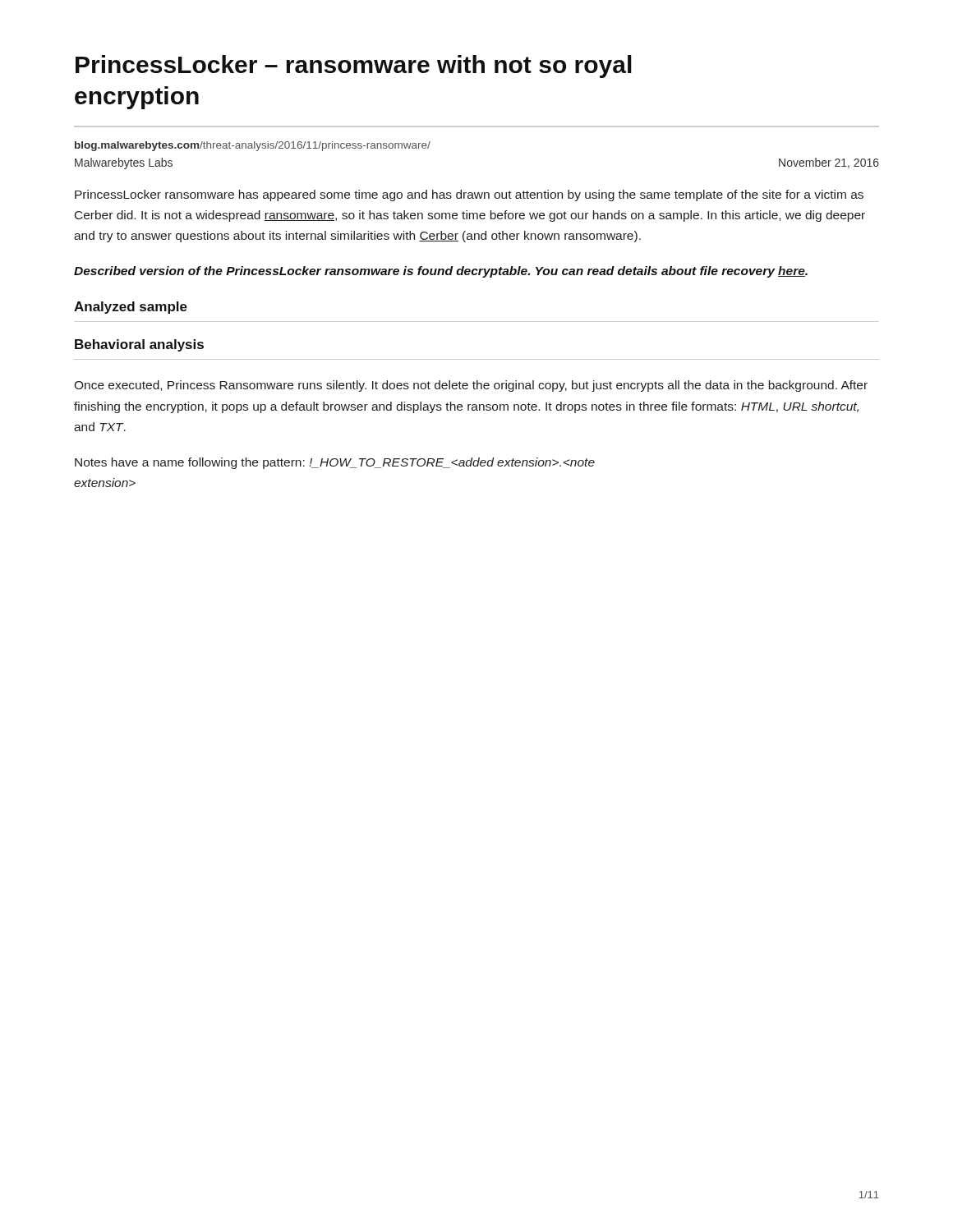Navigate to the block starting "PrincessLocker – ransomware with not"

pos(476,80)
